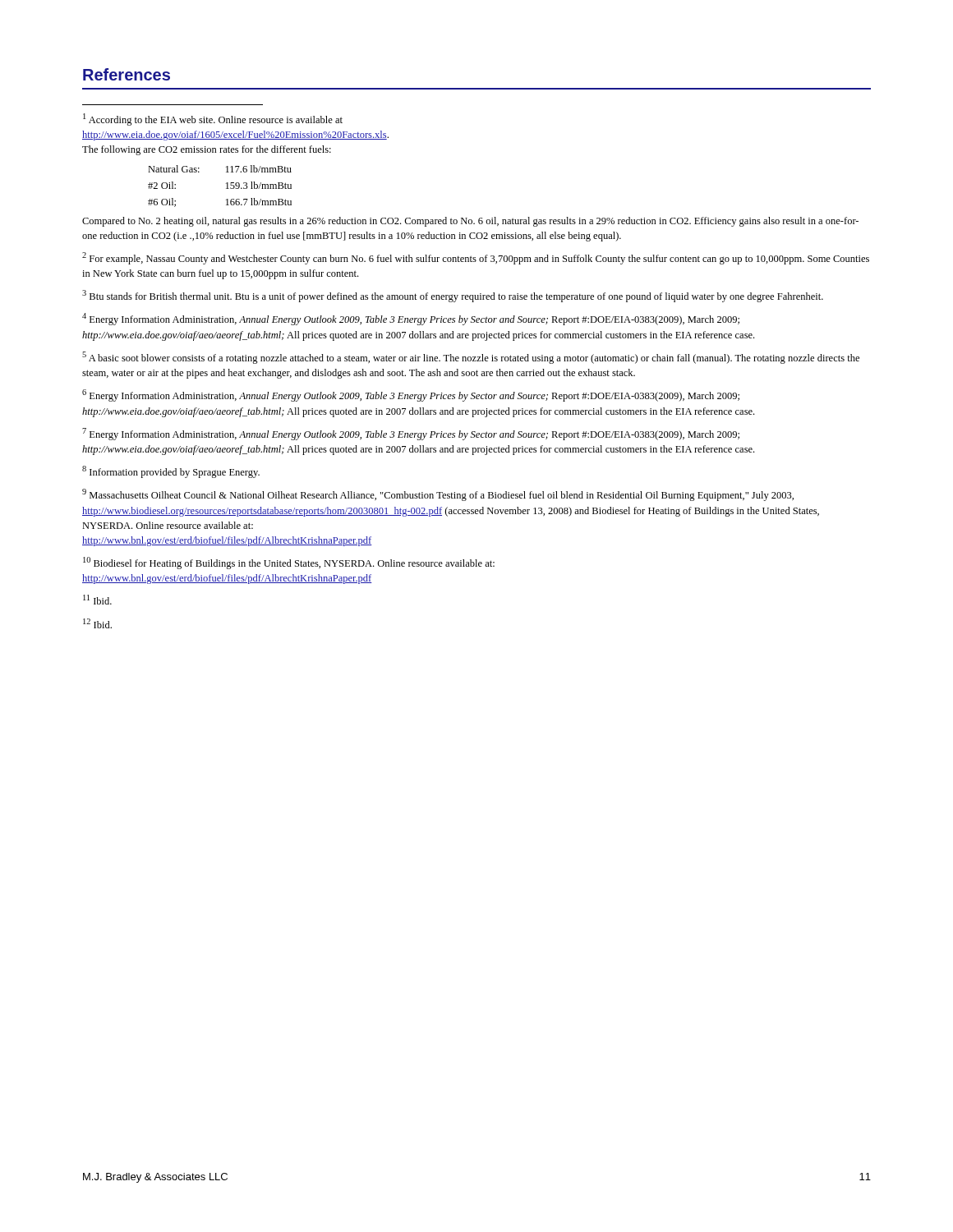Viewport: 953px width, 1232px height.
Task: Locate the footnote that says "11 Ibid."
Action: pos(97,600)
